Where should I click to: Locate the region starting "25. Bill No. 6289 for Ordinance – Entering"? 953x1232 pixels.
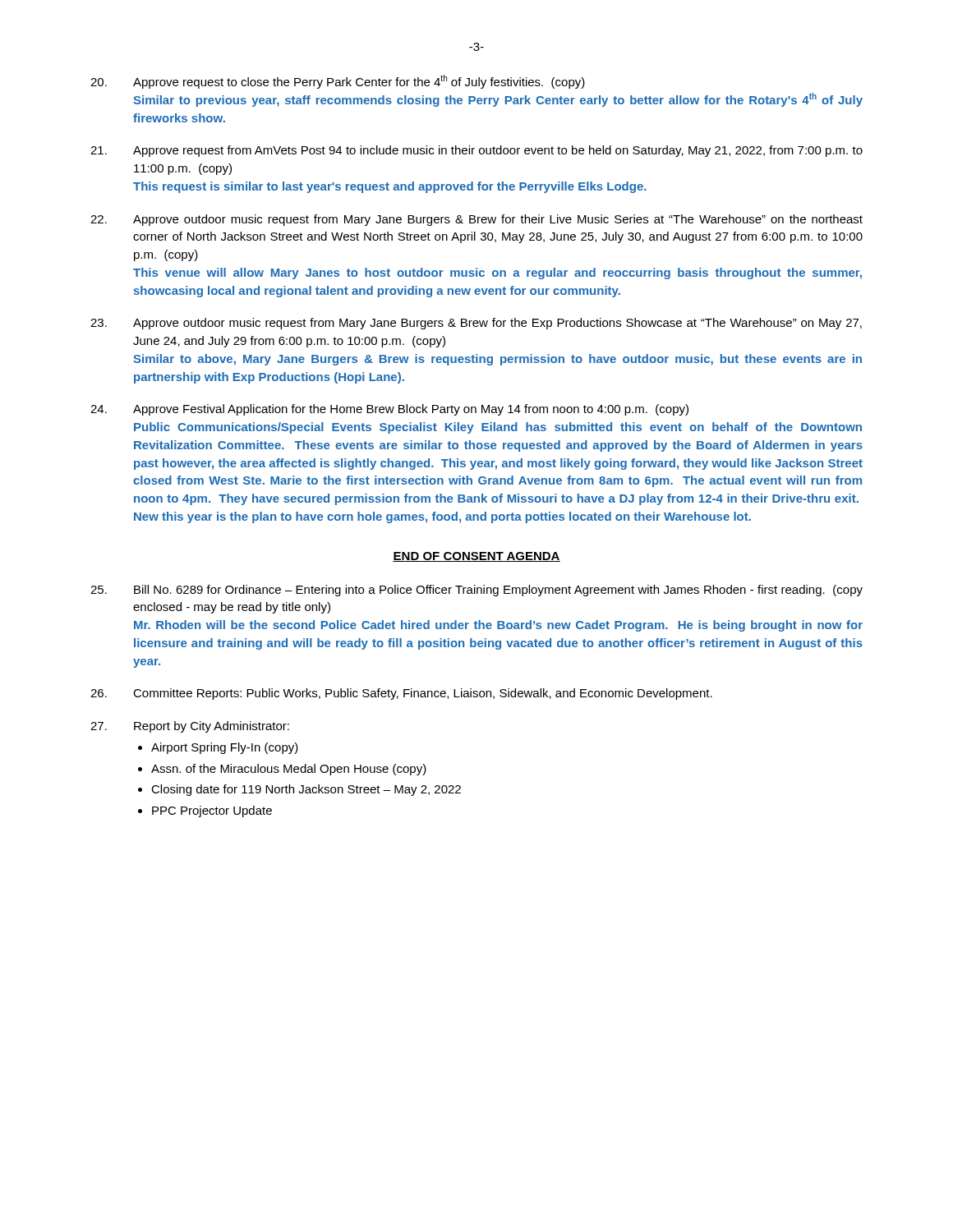(x=476, y=625)
